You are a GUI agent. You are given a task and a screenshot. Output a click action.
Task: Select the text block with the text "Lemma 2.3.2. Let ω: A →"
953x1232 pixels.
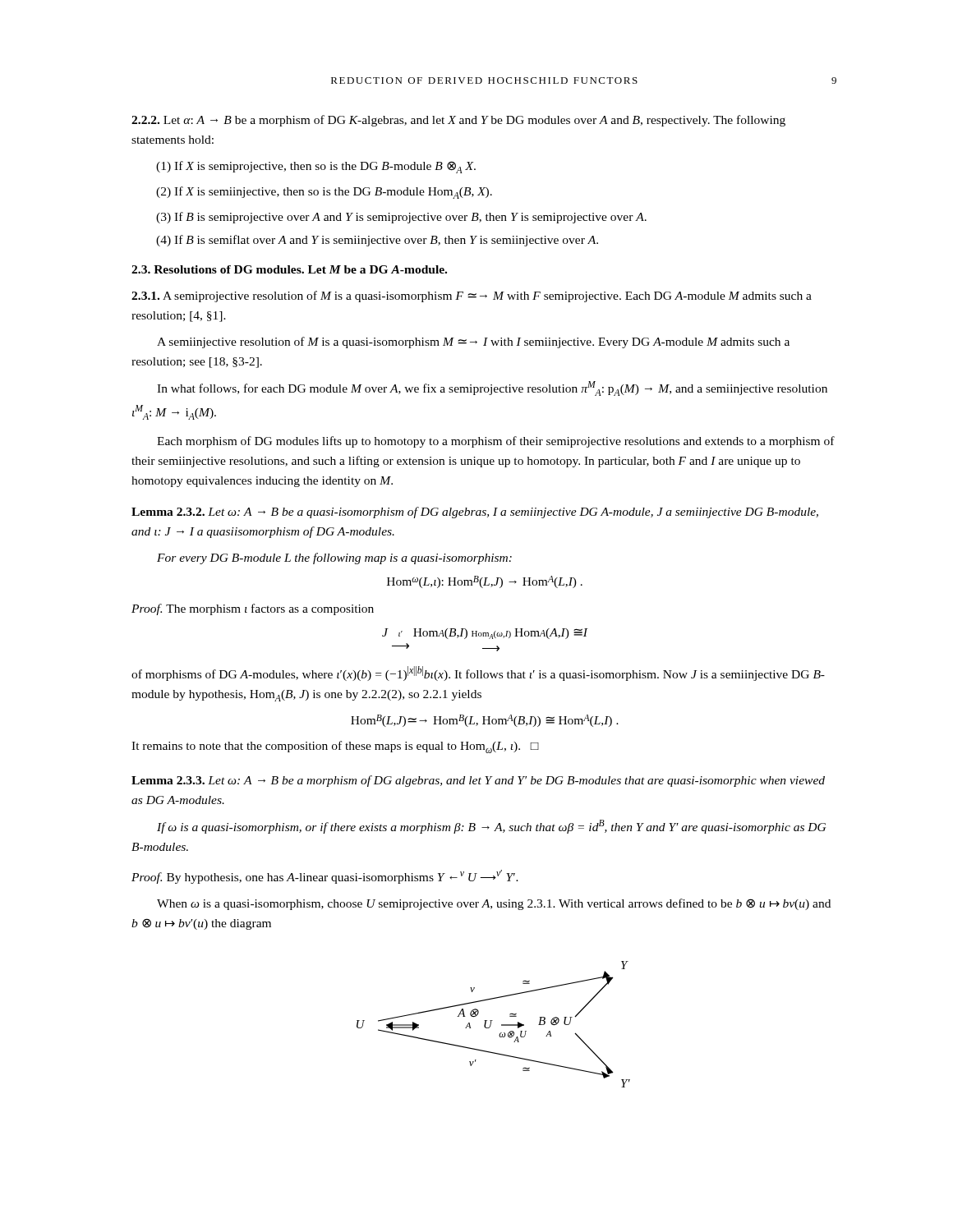coord(475,521)
